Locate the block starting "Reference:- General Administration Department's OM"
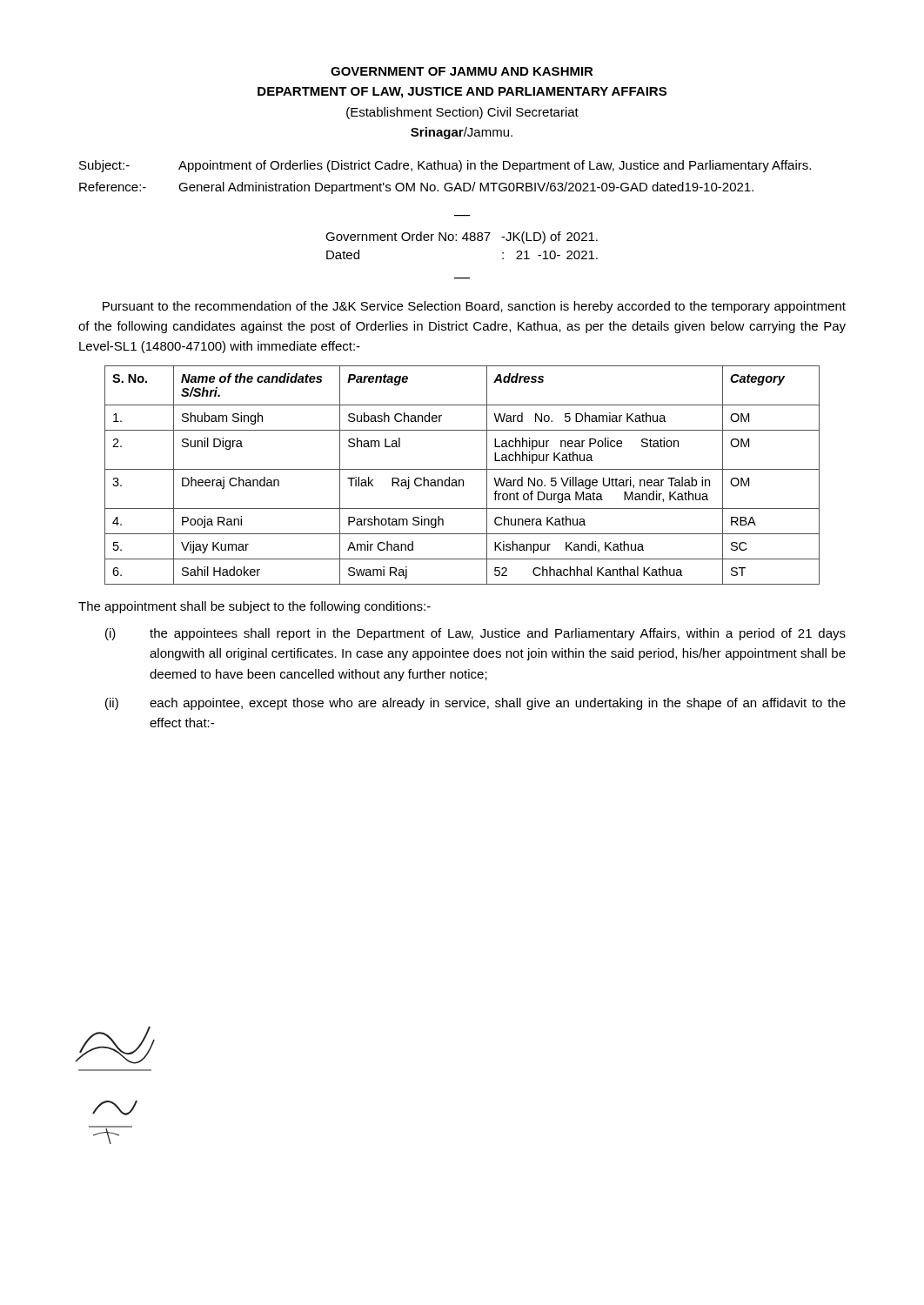924x1305 pixels. (x=462, y=187)
